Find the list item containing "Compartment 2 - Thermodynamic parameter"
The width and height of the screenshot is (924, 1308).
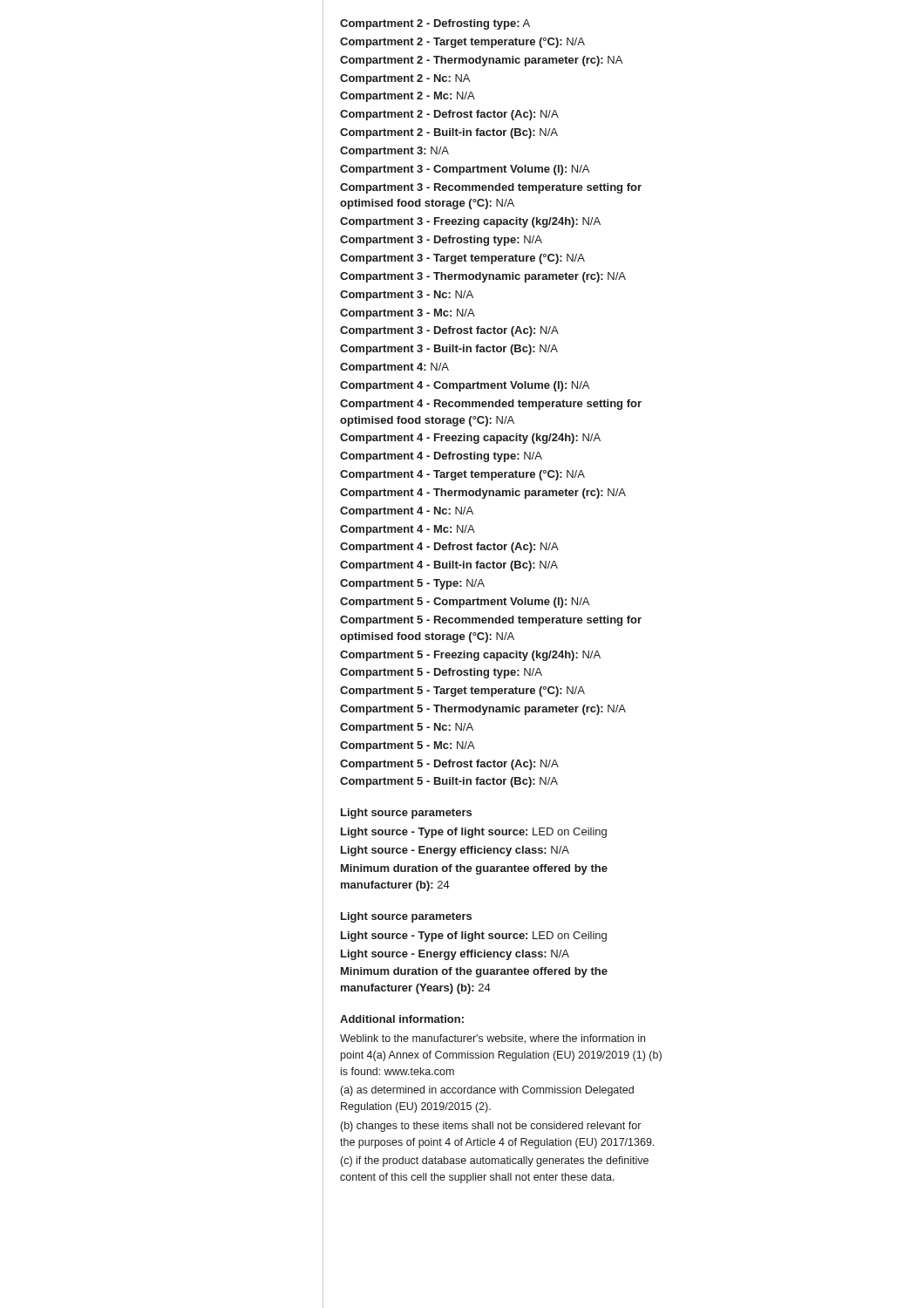click(x=481, y=60)
